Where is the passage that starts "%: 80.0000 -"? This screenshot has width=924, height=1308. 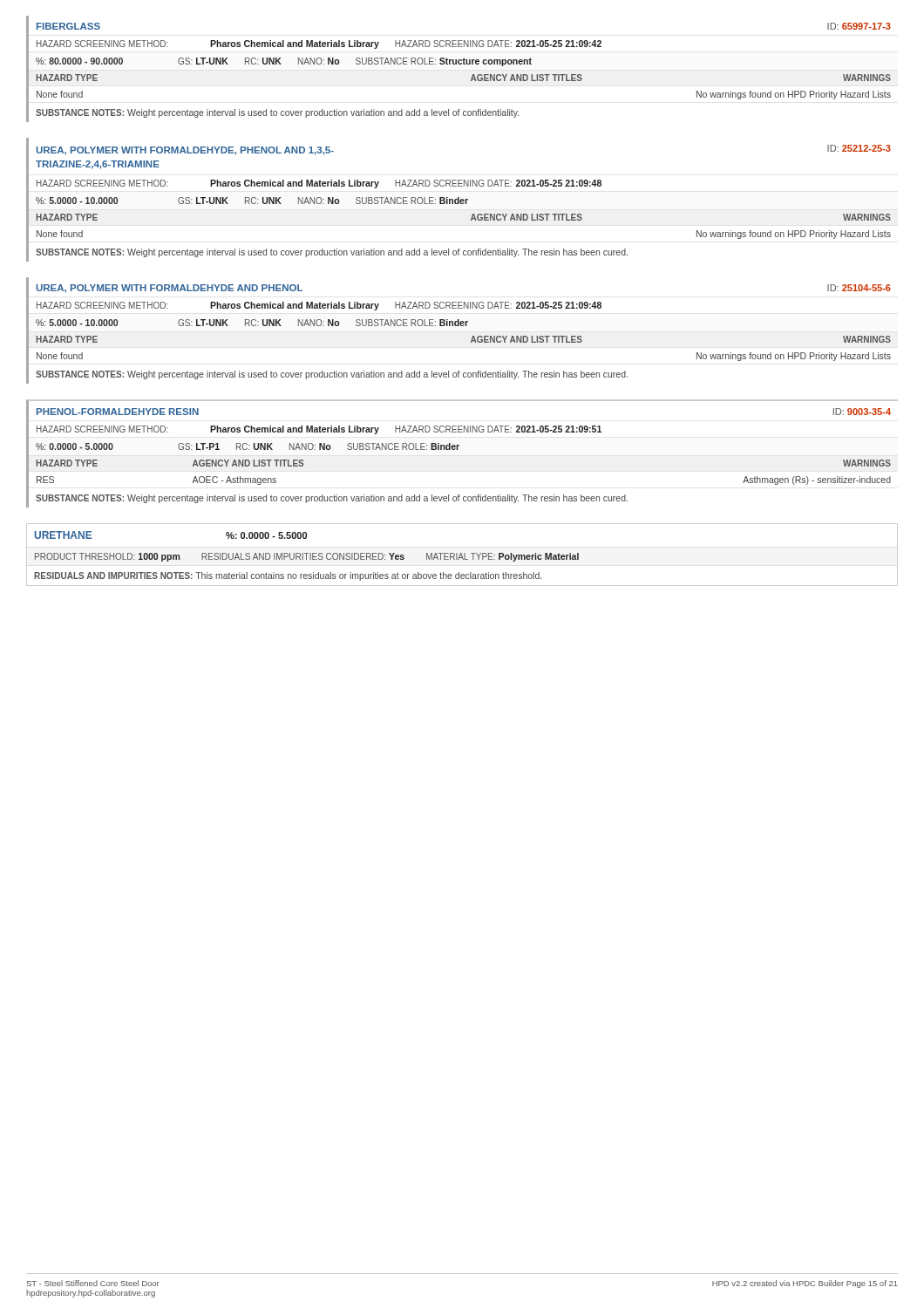[x=284, y=61]
